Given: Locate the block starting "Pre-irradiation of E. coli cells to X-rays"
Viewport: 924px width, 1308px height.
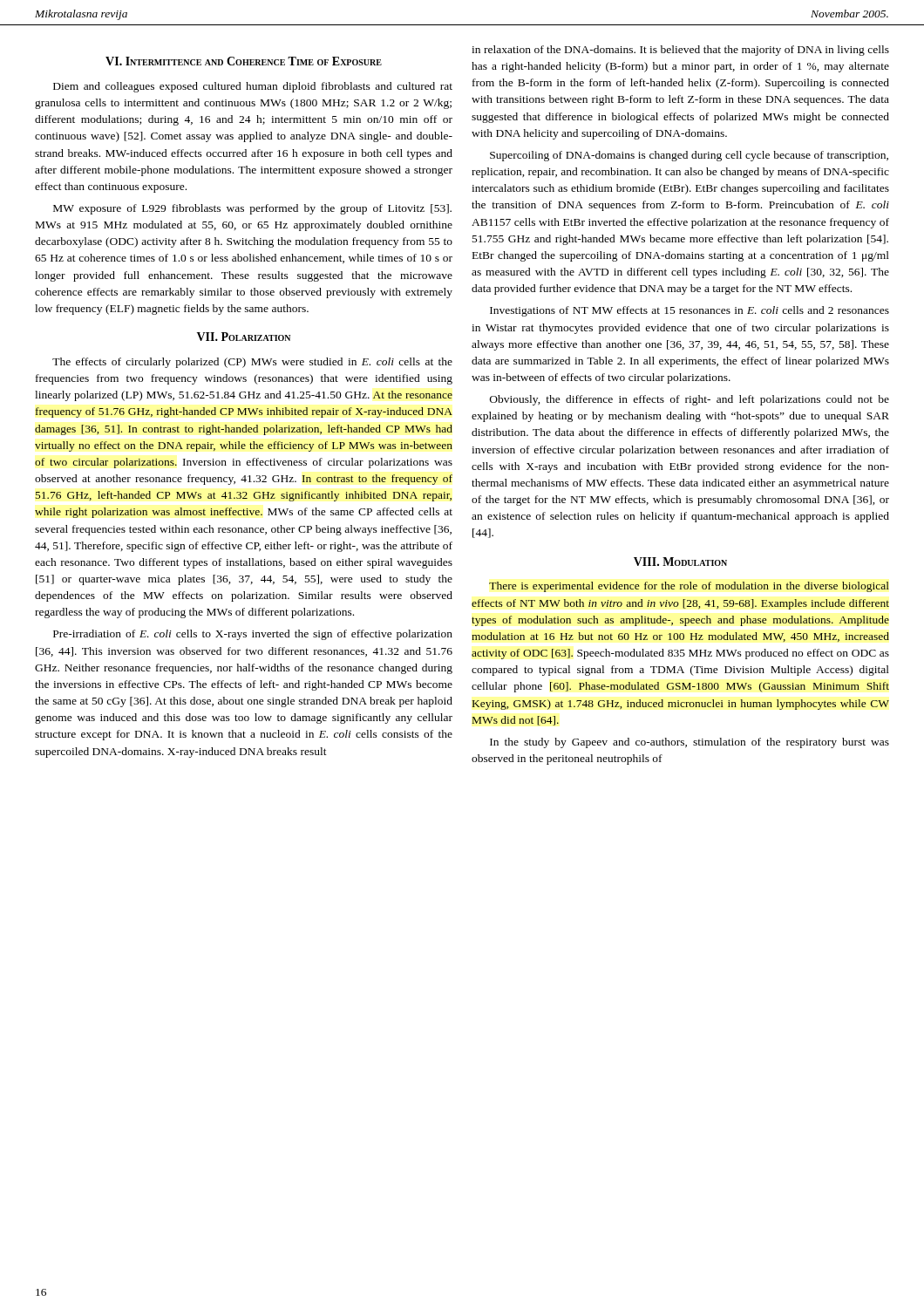Looking at the screenshot, I should coord(244,692).
